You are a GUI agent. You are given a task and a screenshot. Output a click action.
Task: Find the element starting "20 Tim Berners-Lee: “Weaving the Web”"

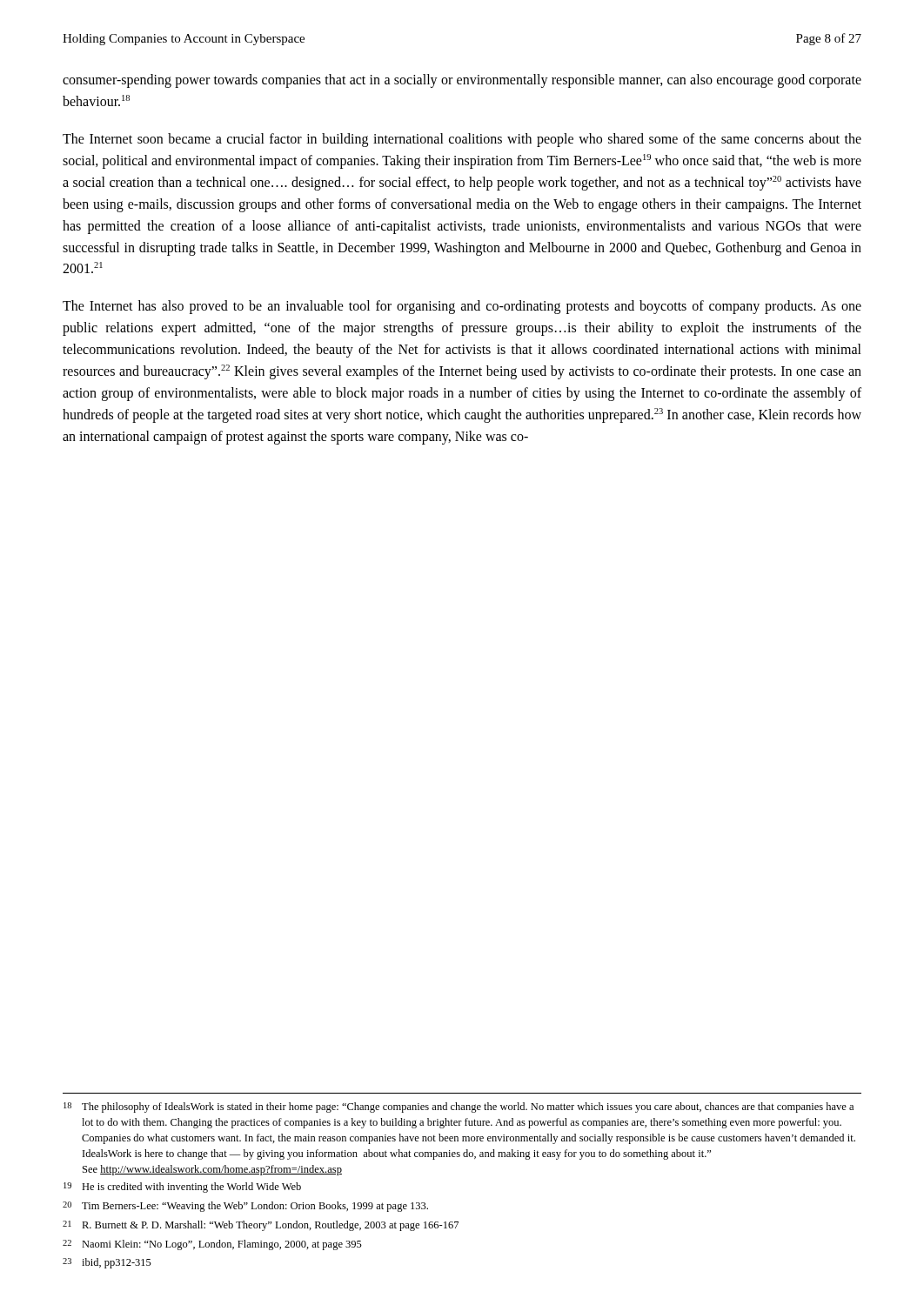[x=245, y=1207]
